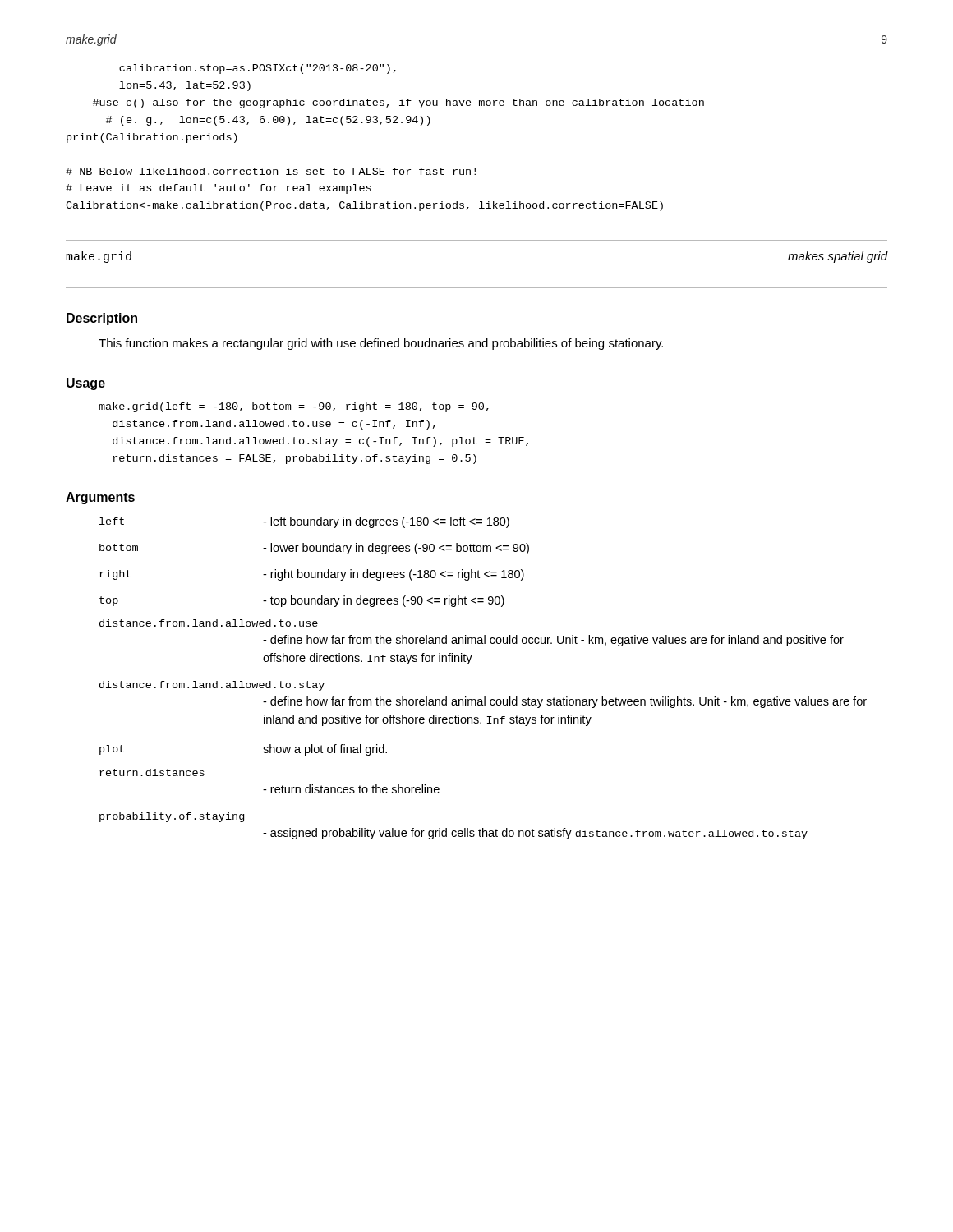
Task: Point to the block starting "calibration.stop=as.POSIXct("2013-08-20"), lon=5.43, lat=52.93) #use c() also for the"
Action: [258, 69]
